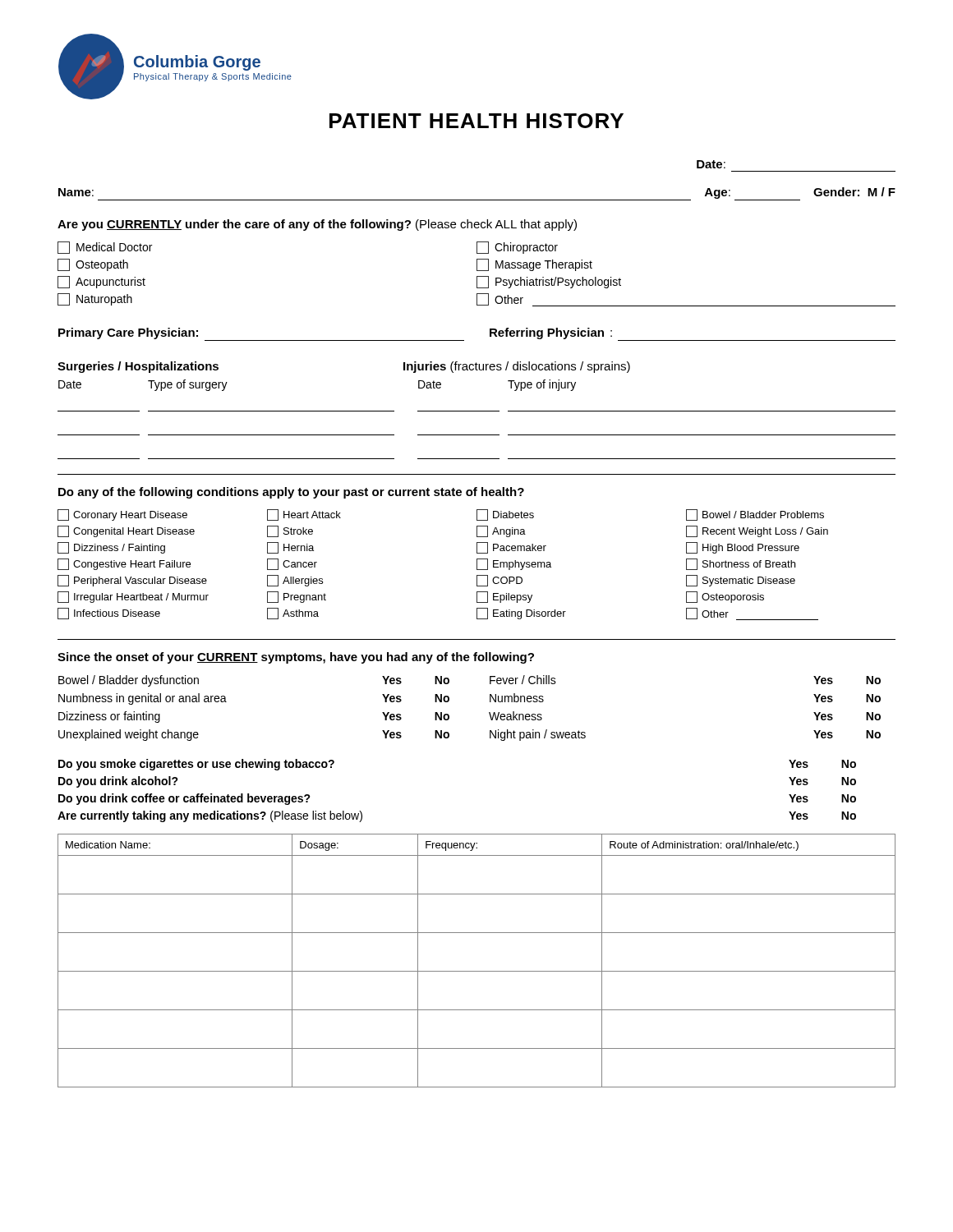Locate the section header containing "Surgeries / Hospitalizations"
This screenshot has width=953, height=1232.
coord(138,366)
